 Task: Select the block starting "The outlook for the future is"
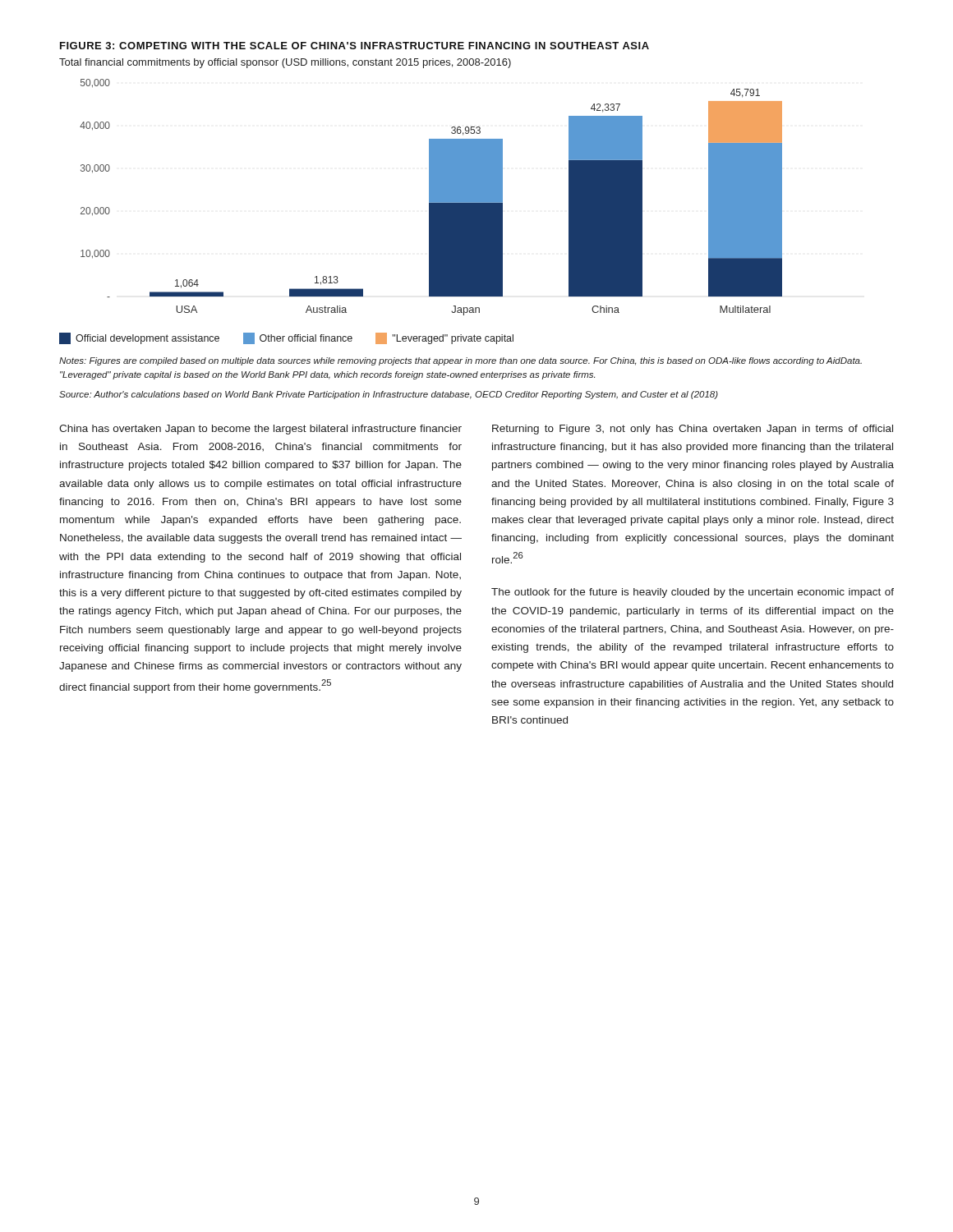tap(693, 656)
